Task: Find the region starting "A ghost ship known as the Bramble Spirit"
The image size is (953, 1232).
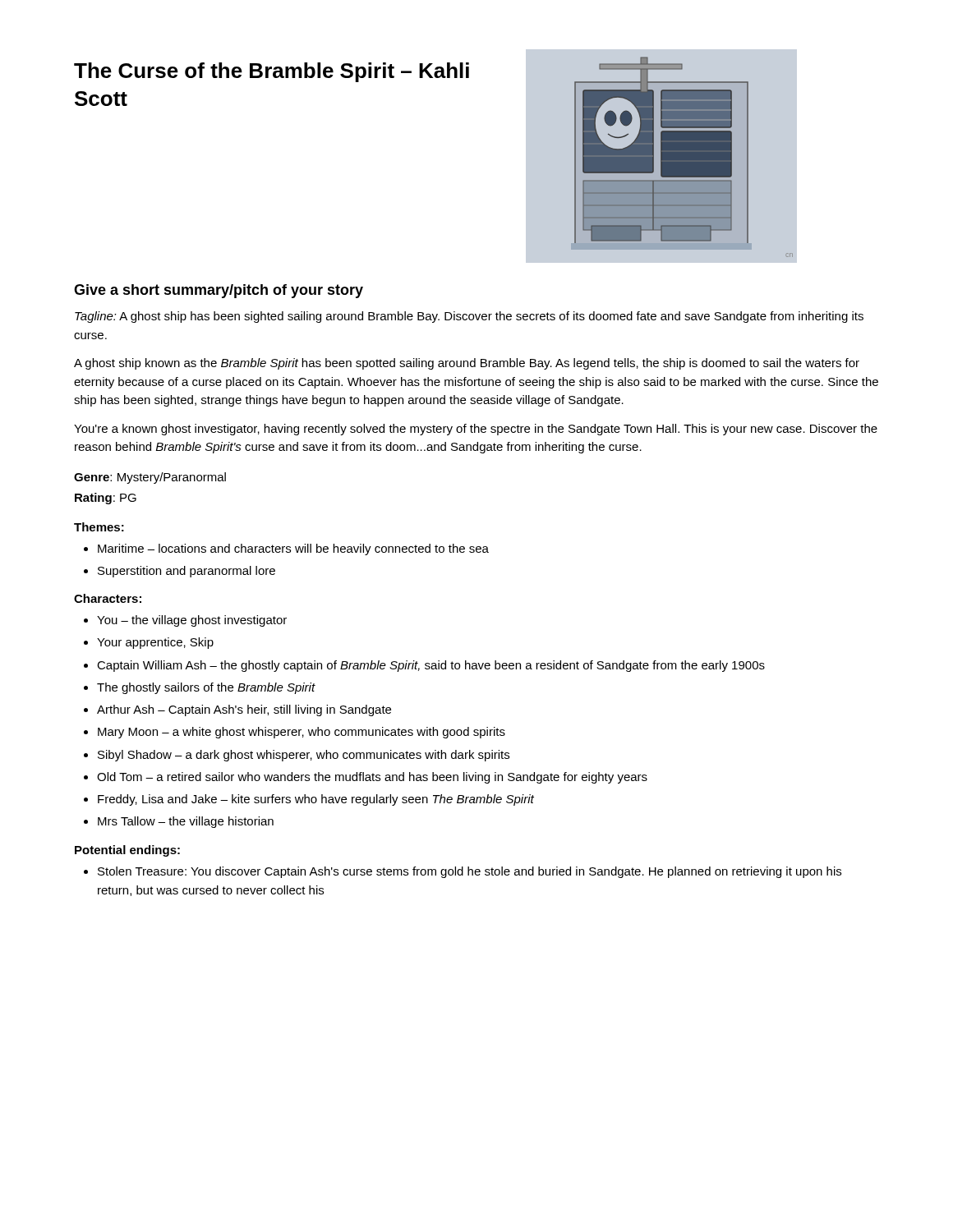Action: click(476, 381)
